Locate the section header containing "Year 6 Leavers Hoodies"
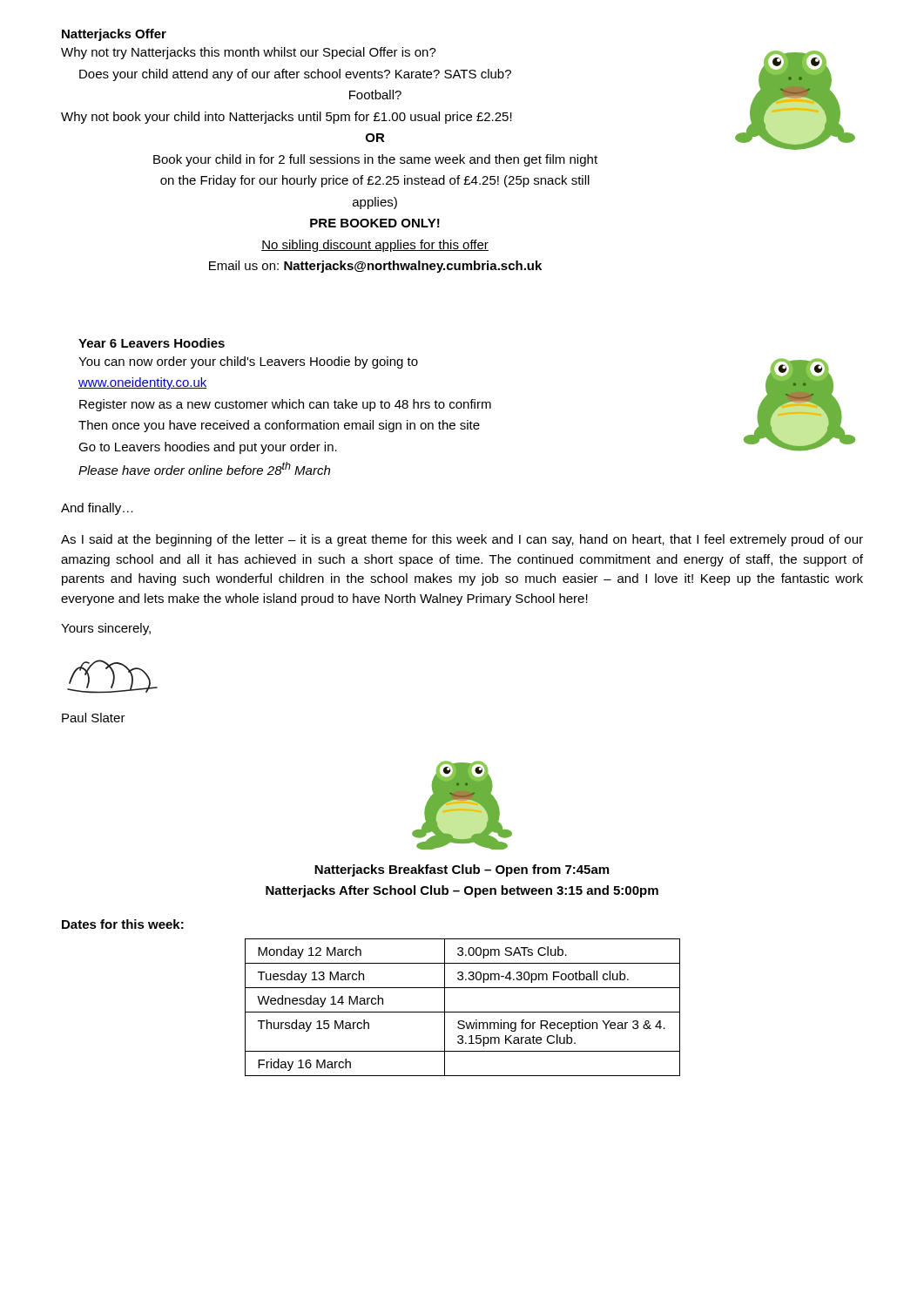 152,342
